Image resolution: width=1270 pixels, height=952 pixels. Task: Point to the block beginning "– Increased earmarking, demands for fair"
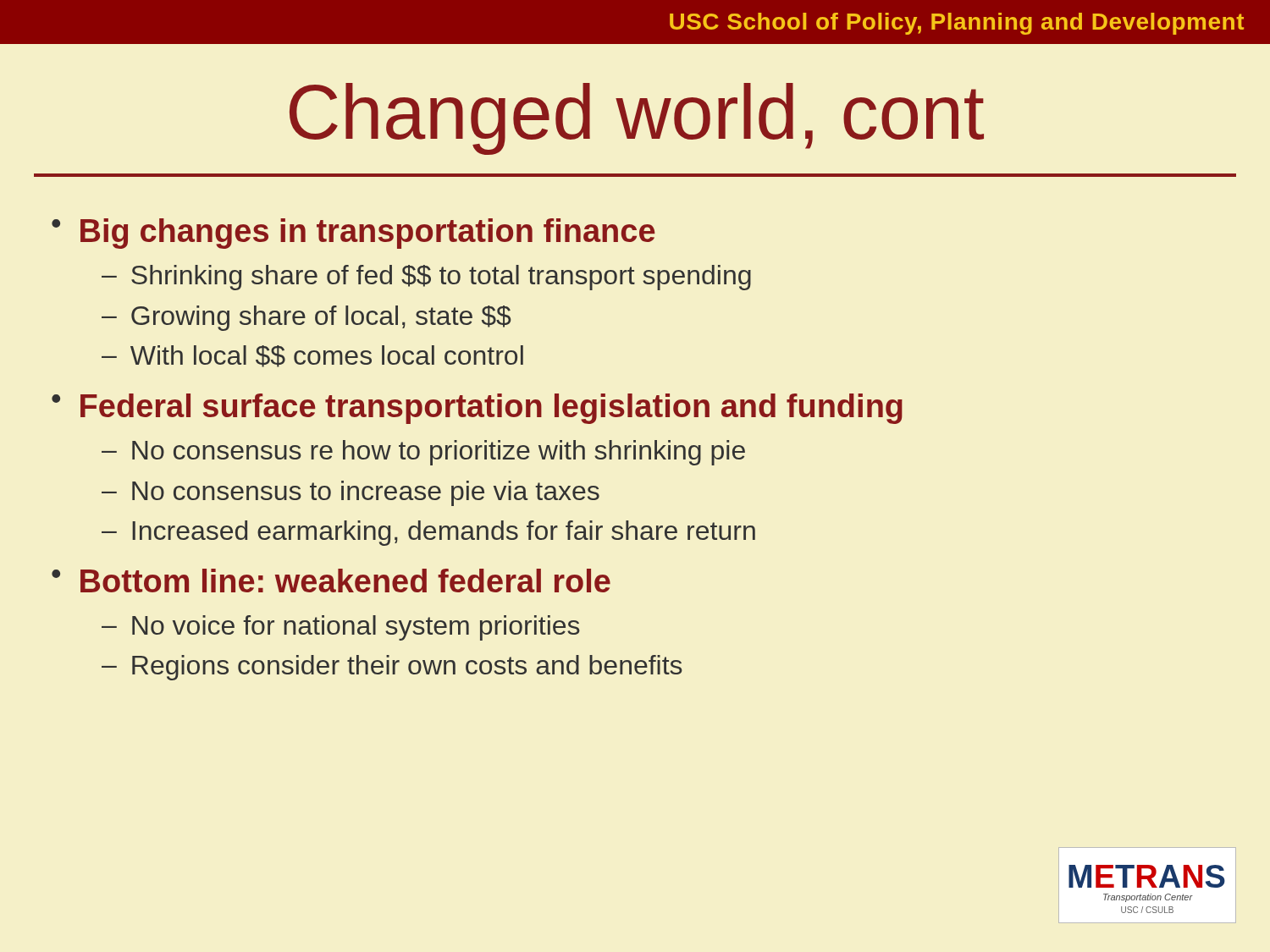point(429,531)
